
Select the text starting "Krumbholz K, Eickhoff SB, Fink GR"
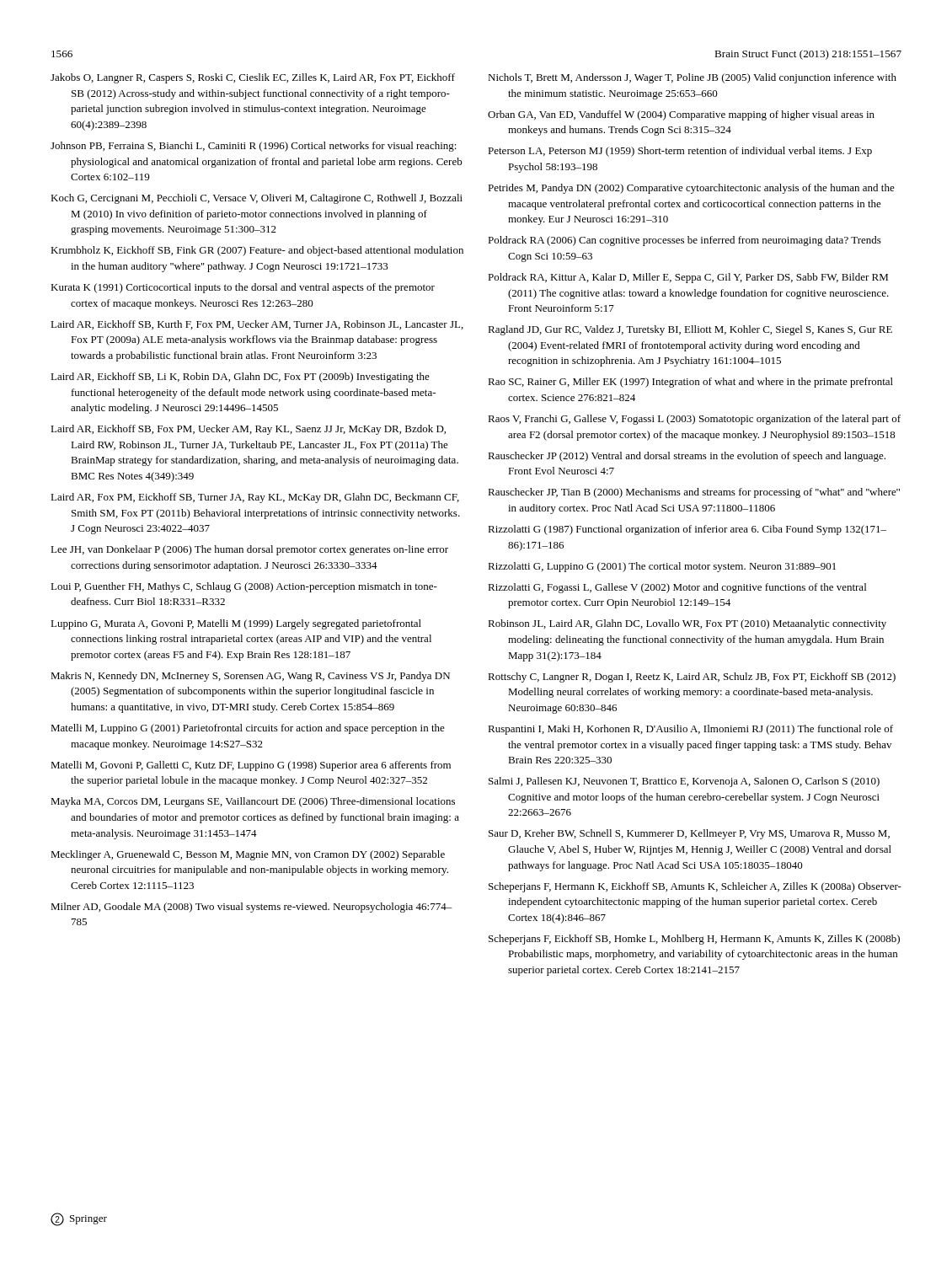[x=257, y=258]
